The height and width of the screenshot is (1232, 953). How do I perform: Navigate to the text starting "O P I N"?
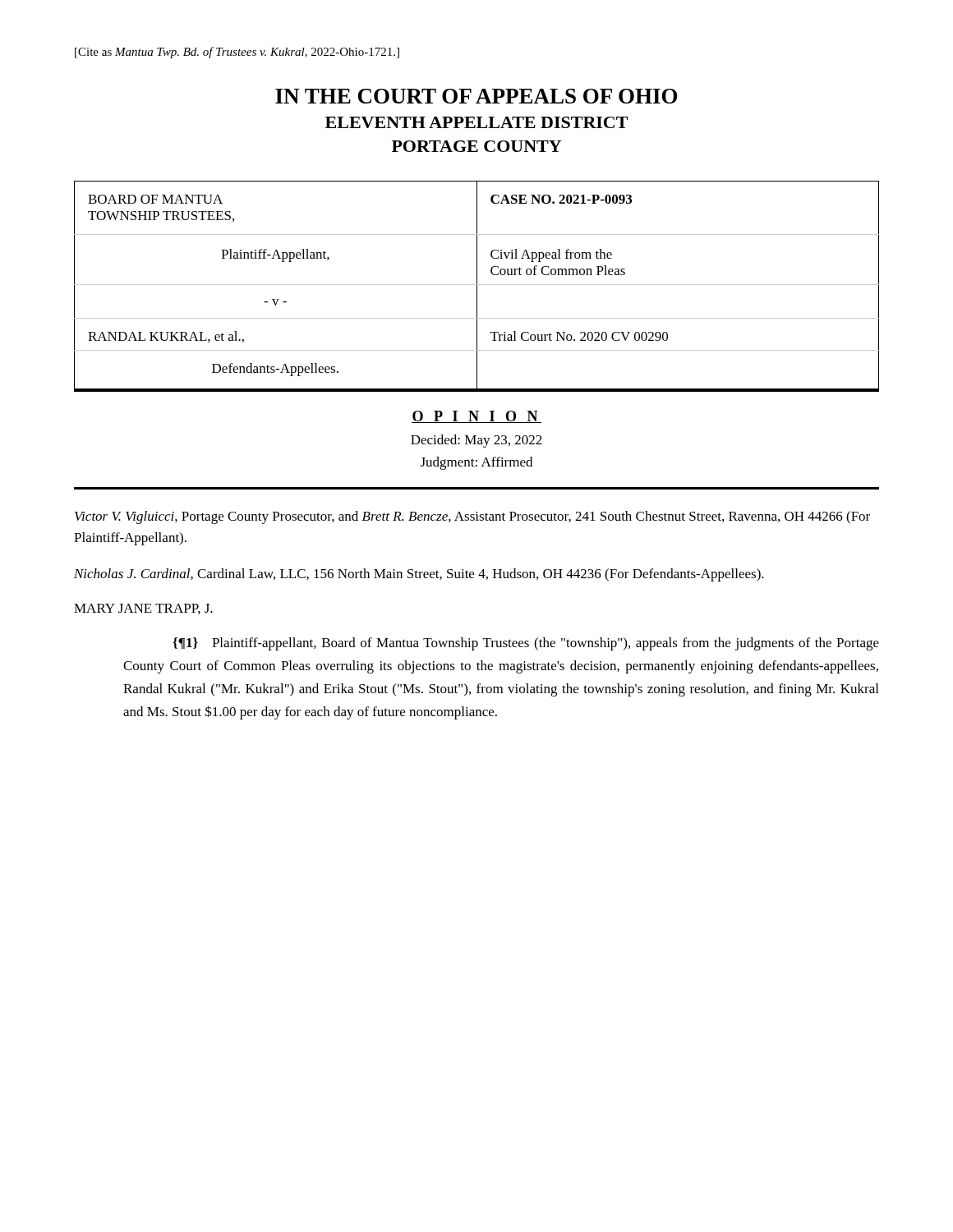point(476,417)
